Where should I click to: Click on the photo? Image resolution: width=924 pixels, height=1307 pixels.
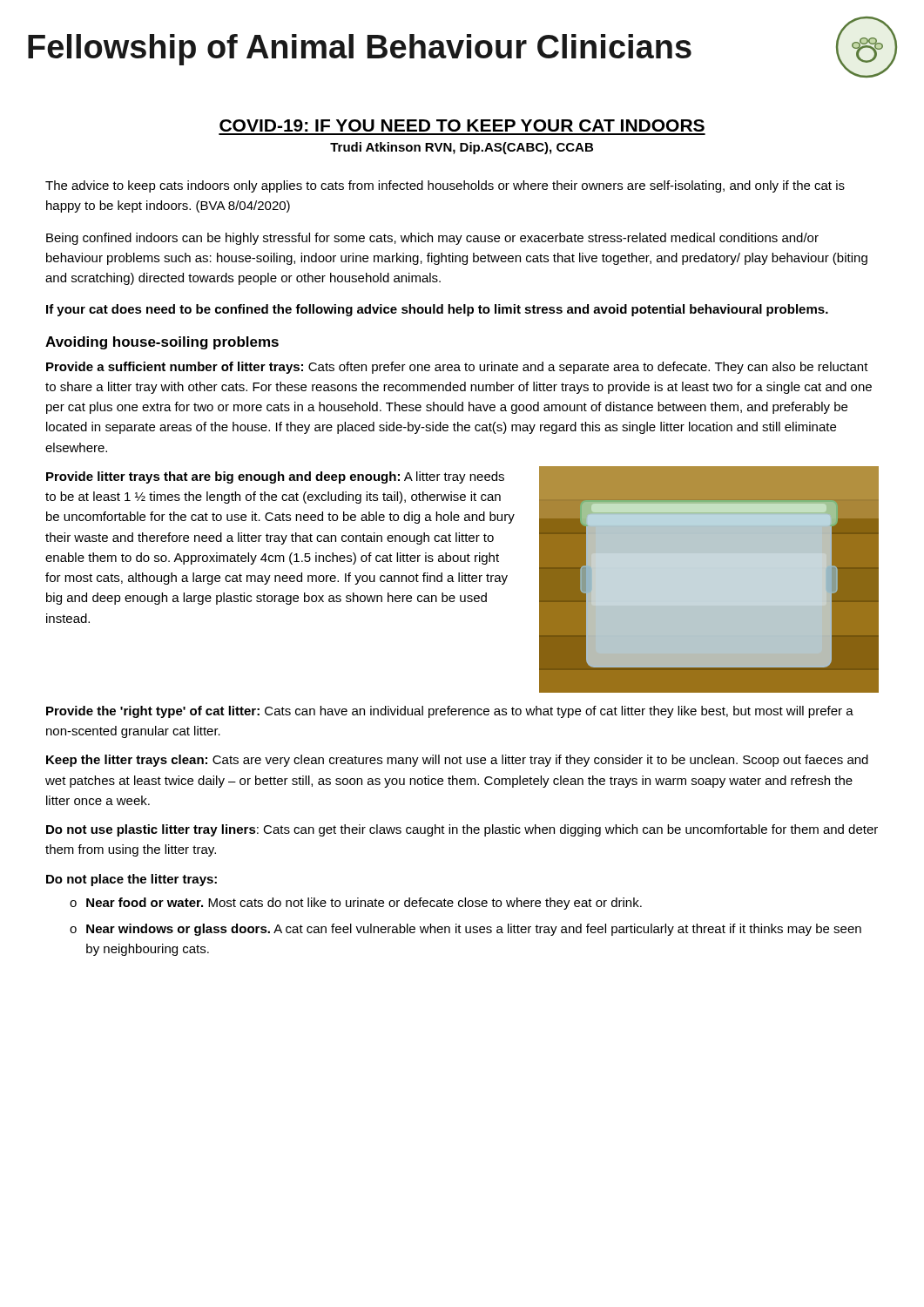(709, 581)
